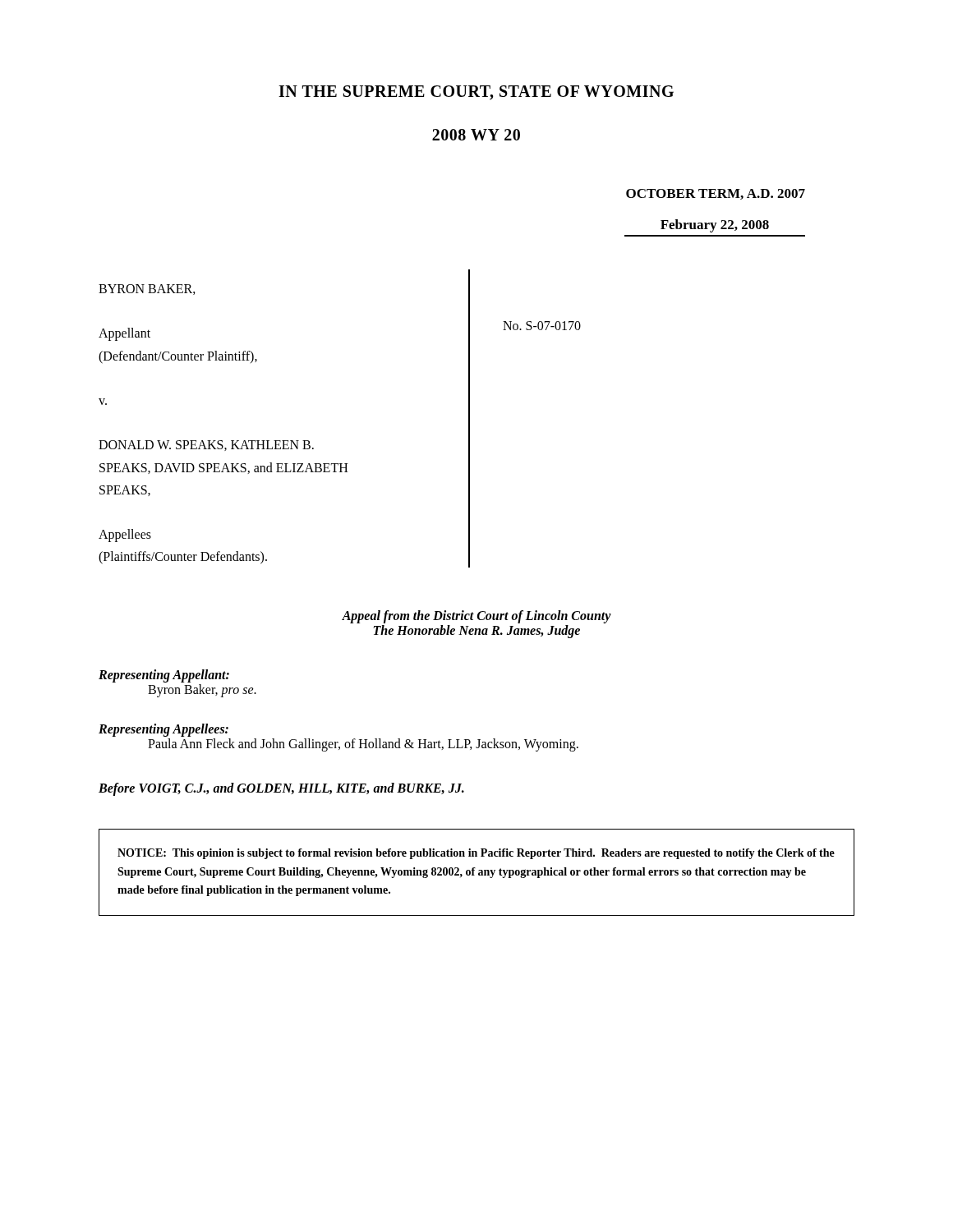The image size is (953, 1232).
Task: Point to the text block starting "Appeal from the"
Action: pos(476,623)
